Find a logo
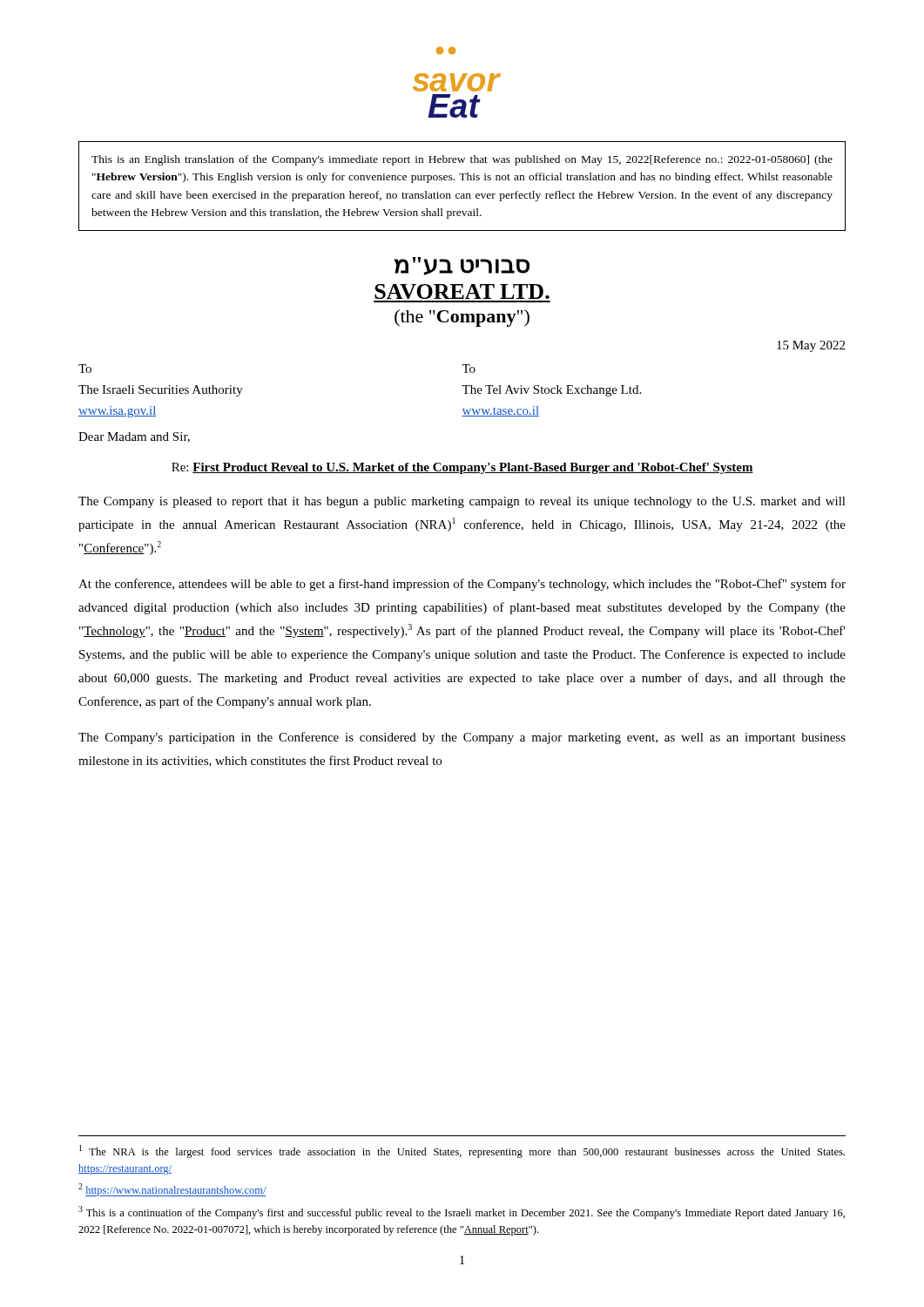924x1307 pixels. [x=462, y=84]
